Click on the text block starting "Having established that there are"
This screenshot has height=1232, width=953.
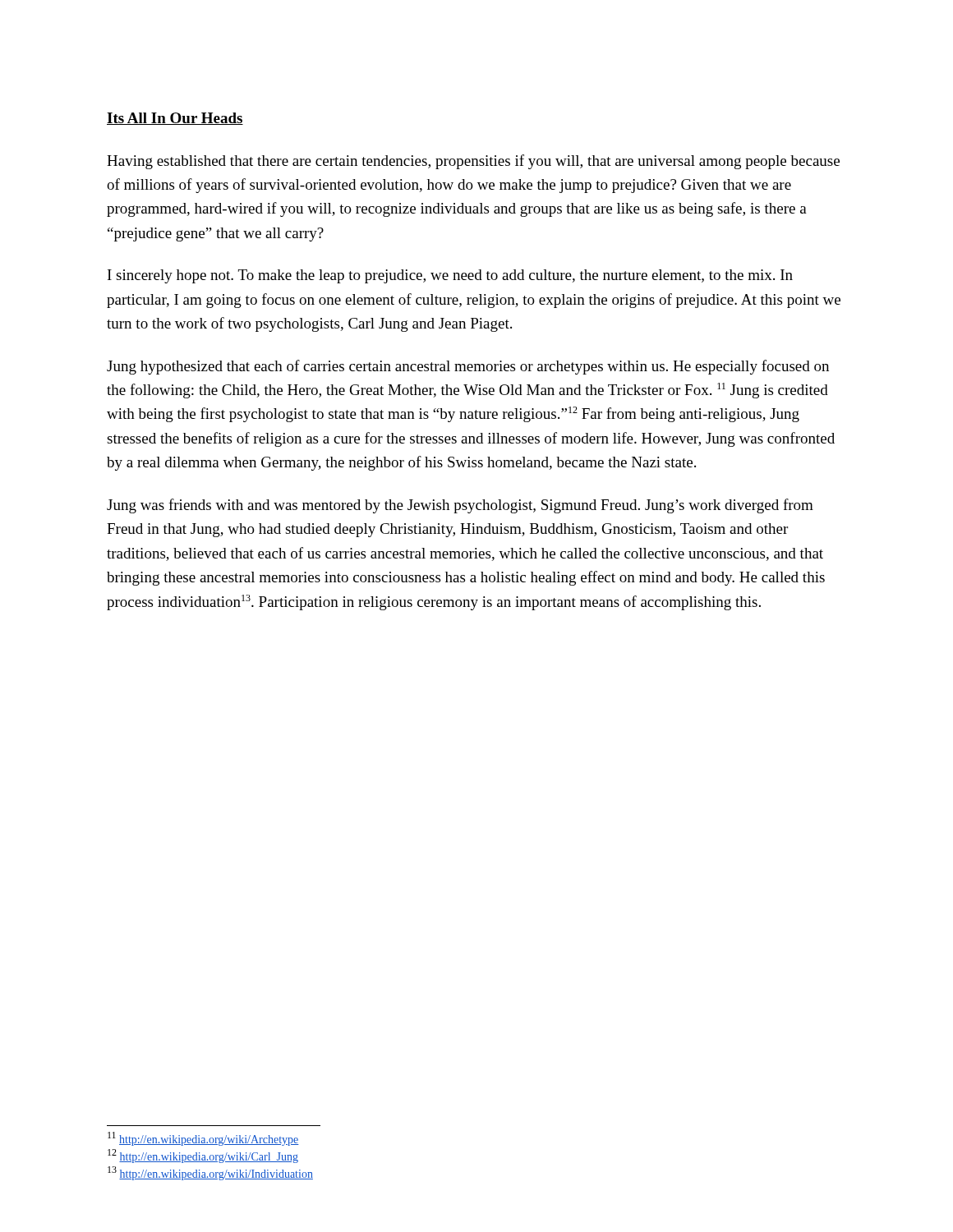click(473, 196)
